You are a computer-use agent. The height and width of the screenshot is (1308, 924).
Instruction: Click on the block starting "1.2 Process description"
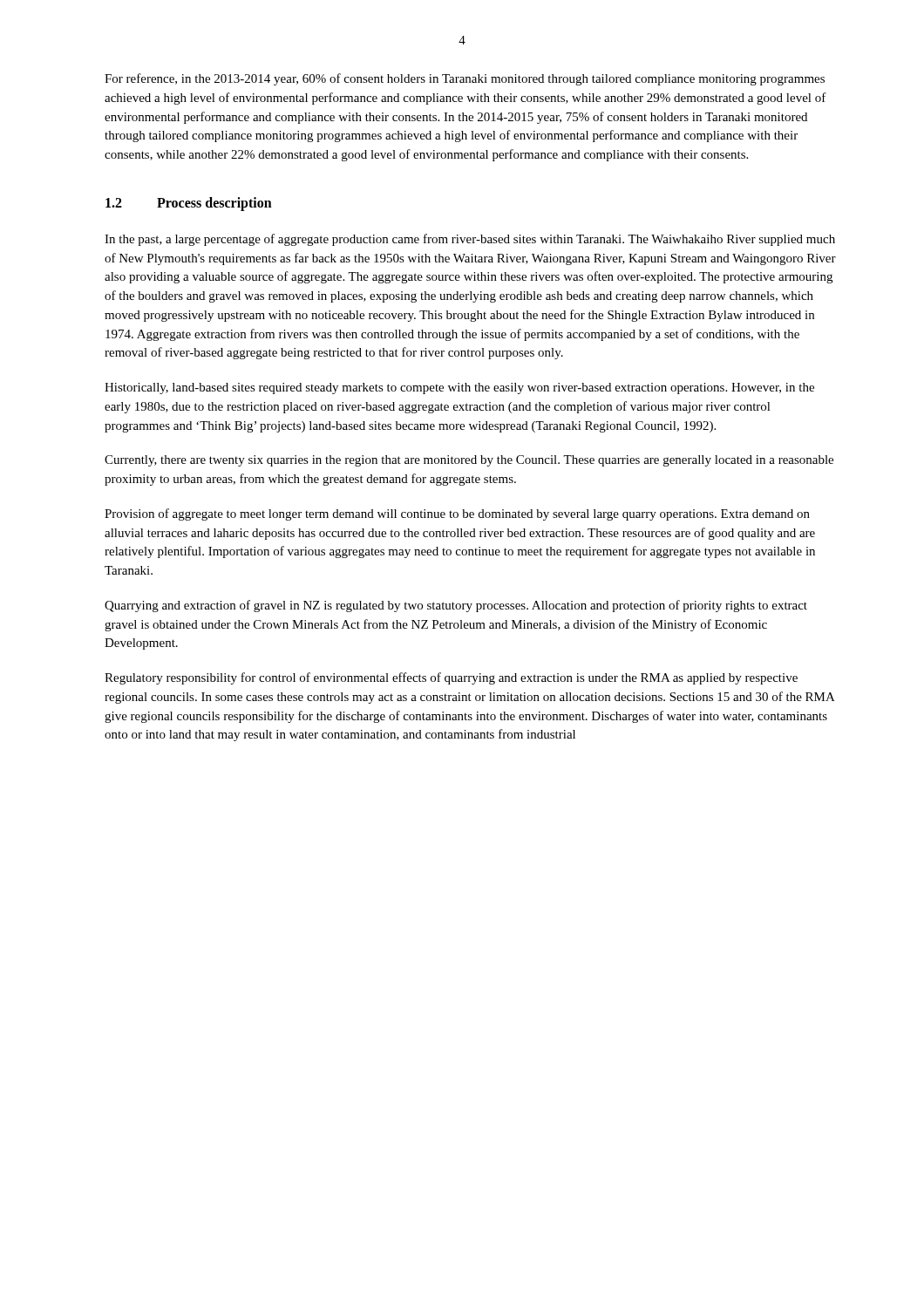pos(188,203)
